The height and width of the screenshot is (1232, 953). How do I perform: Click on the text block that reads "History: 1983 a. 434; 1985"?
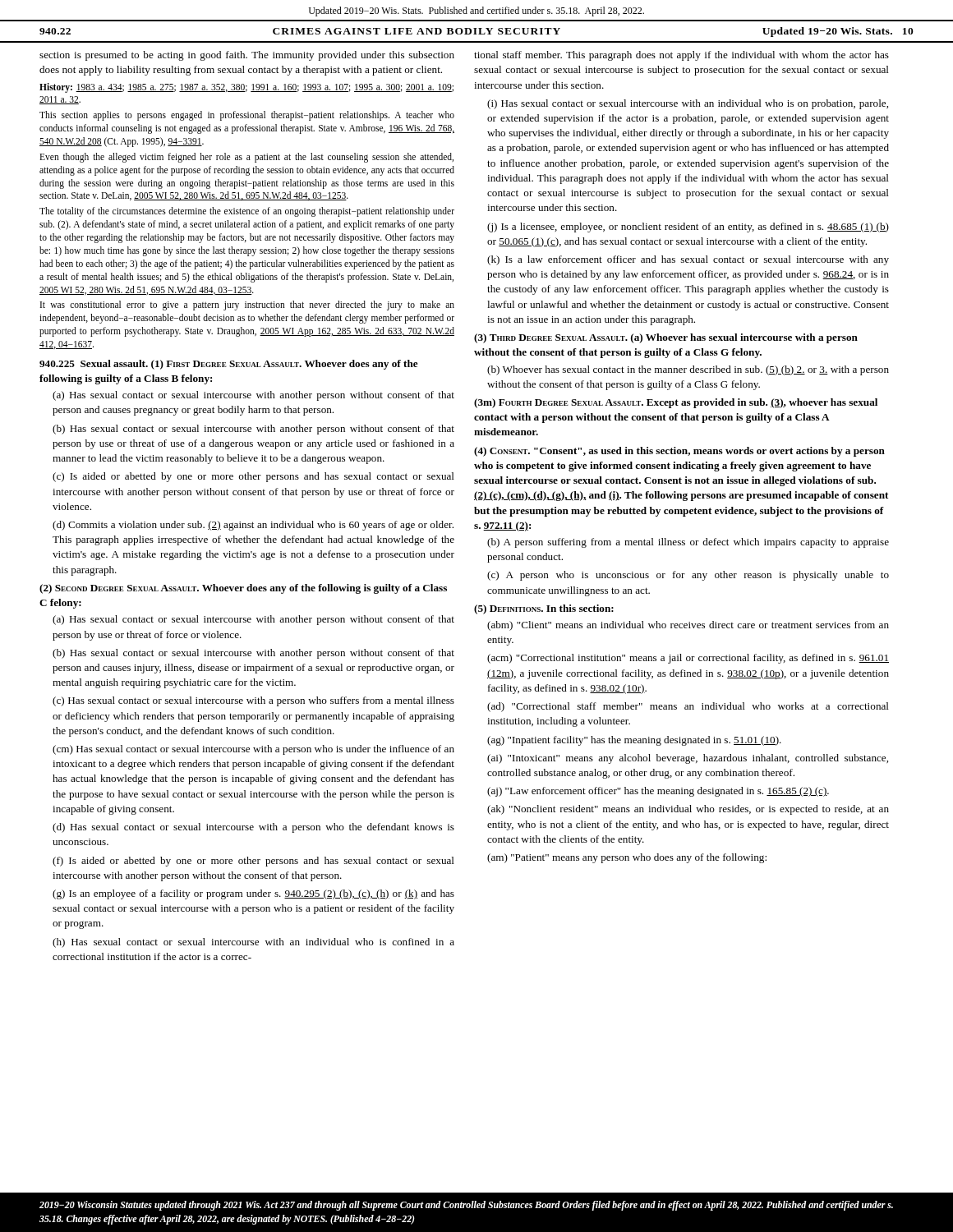(x=247, y=93)
